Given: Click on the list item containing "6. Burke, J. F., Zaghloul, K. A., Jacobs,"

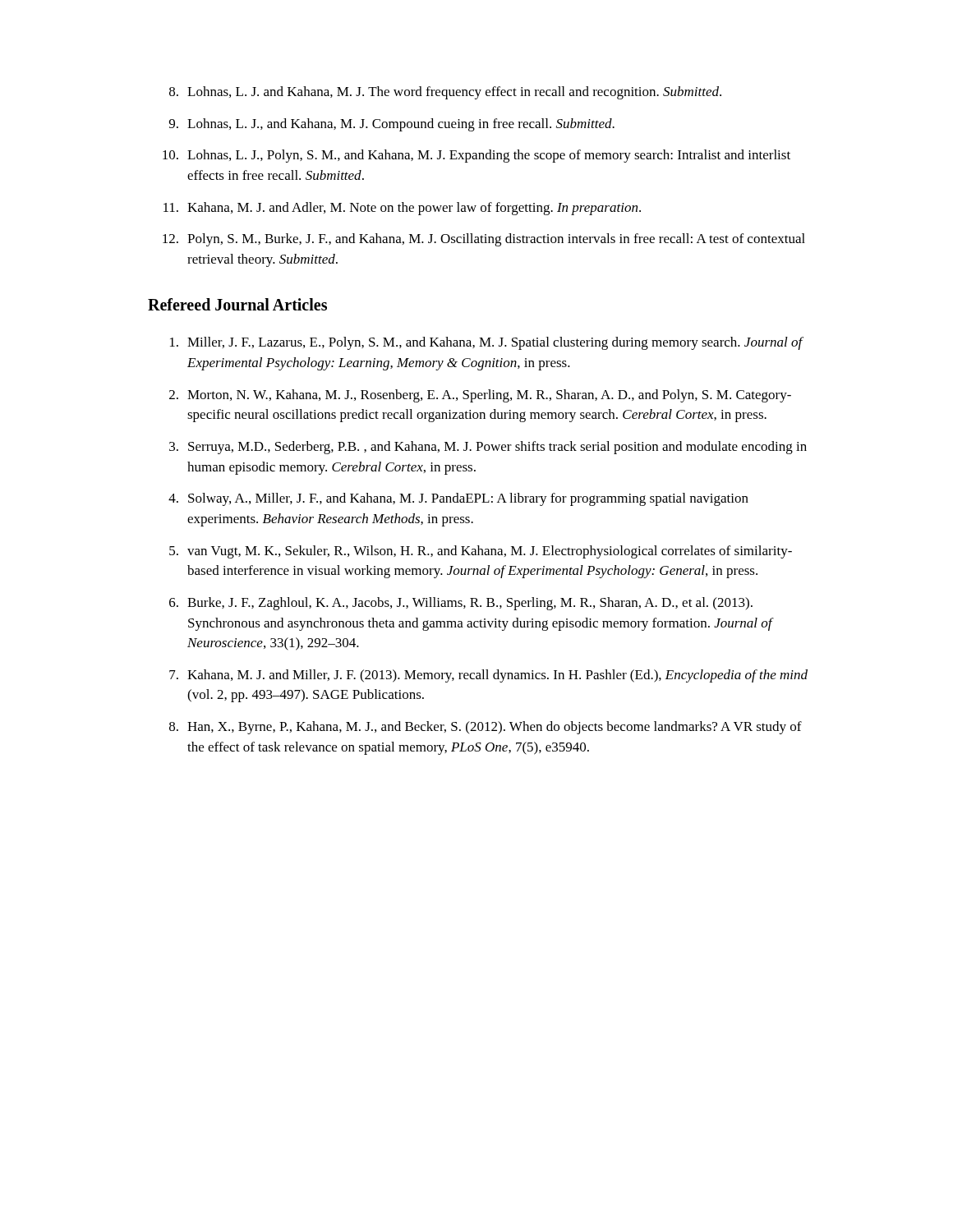Looking at the screenshot, I should (x=485, y=623).
